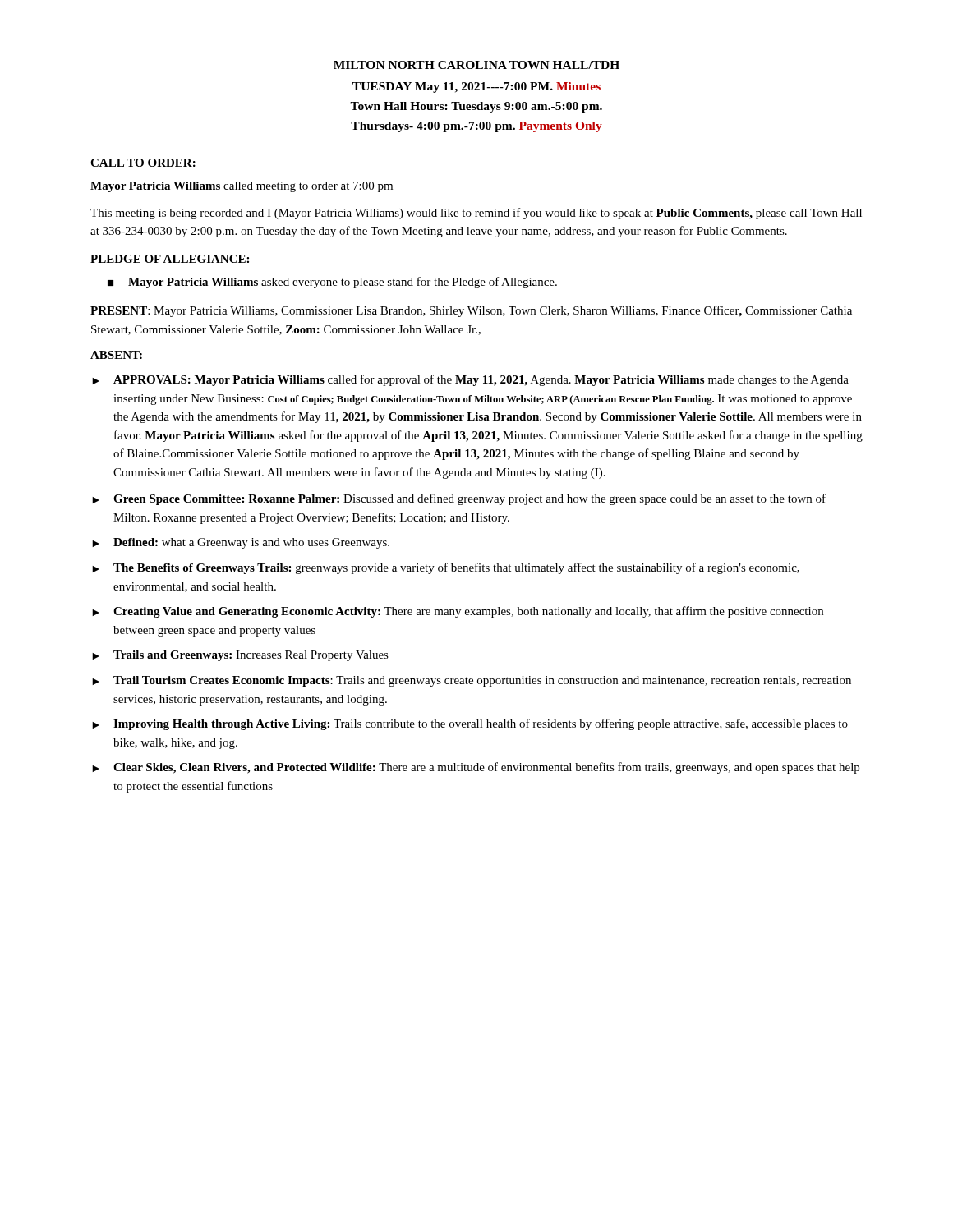Point to the block beginning "► Green Space Committee: Roxanne Palmer:"
The width and height of the screenshot is (953, 1232).
click(x=476, y=508)
